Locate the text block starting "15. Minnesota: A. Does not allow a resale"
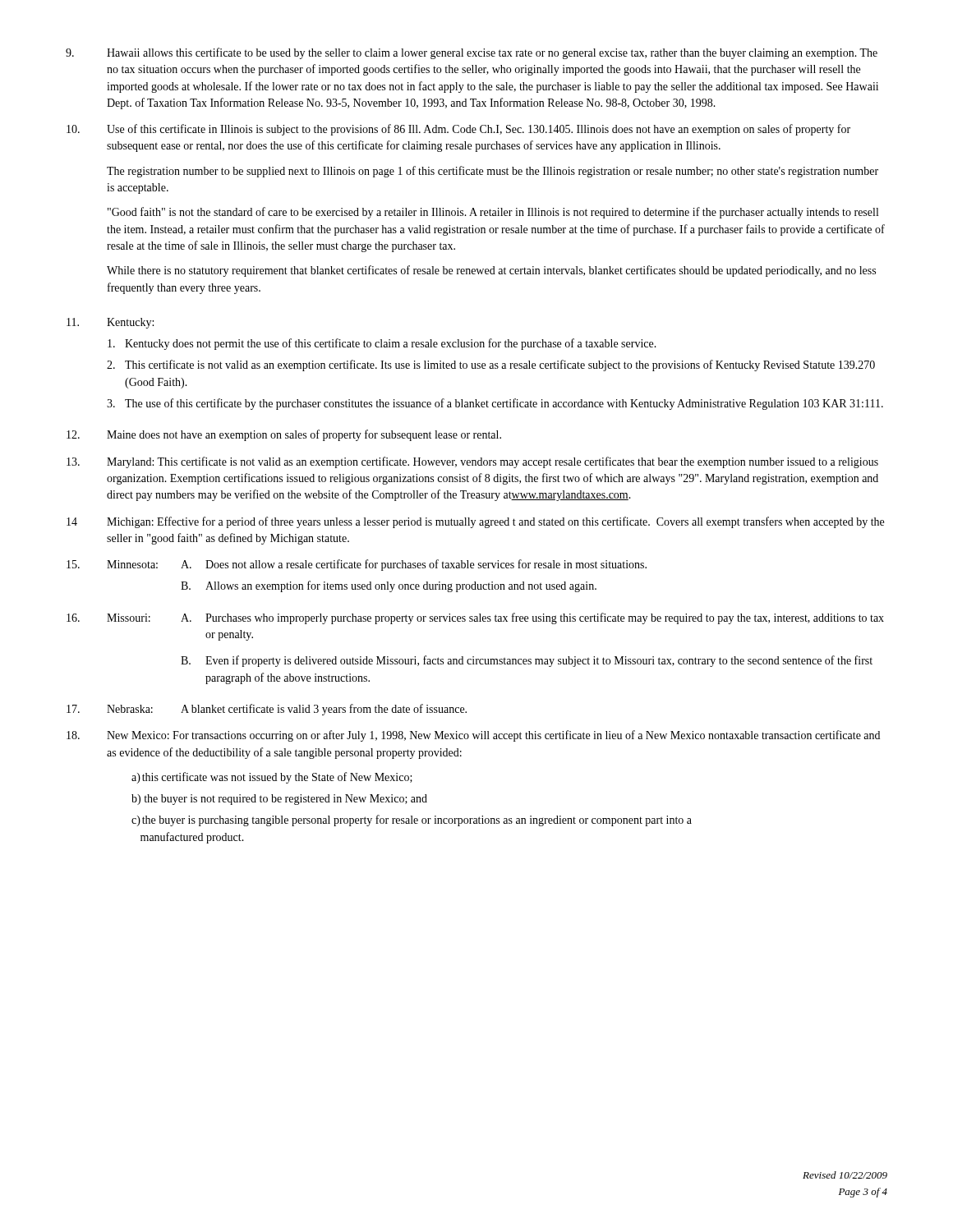The width and height of the screenshot is (953, 1232). 476,579
